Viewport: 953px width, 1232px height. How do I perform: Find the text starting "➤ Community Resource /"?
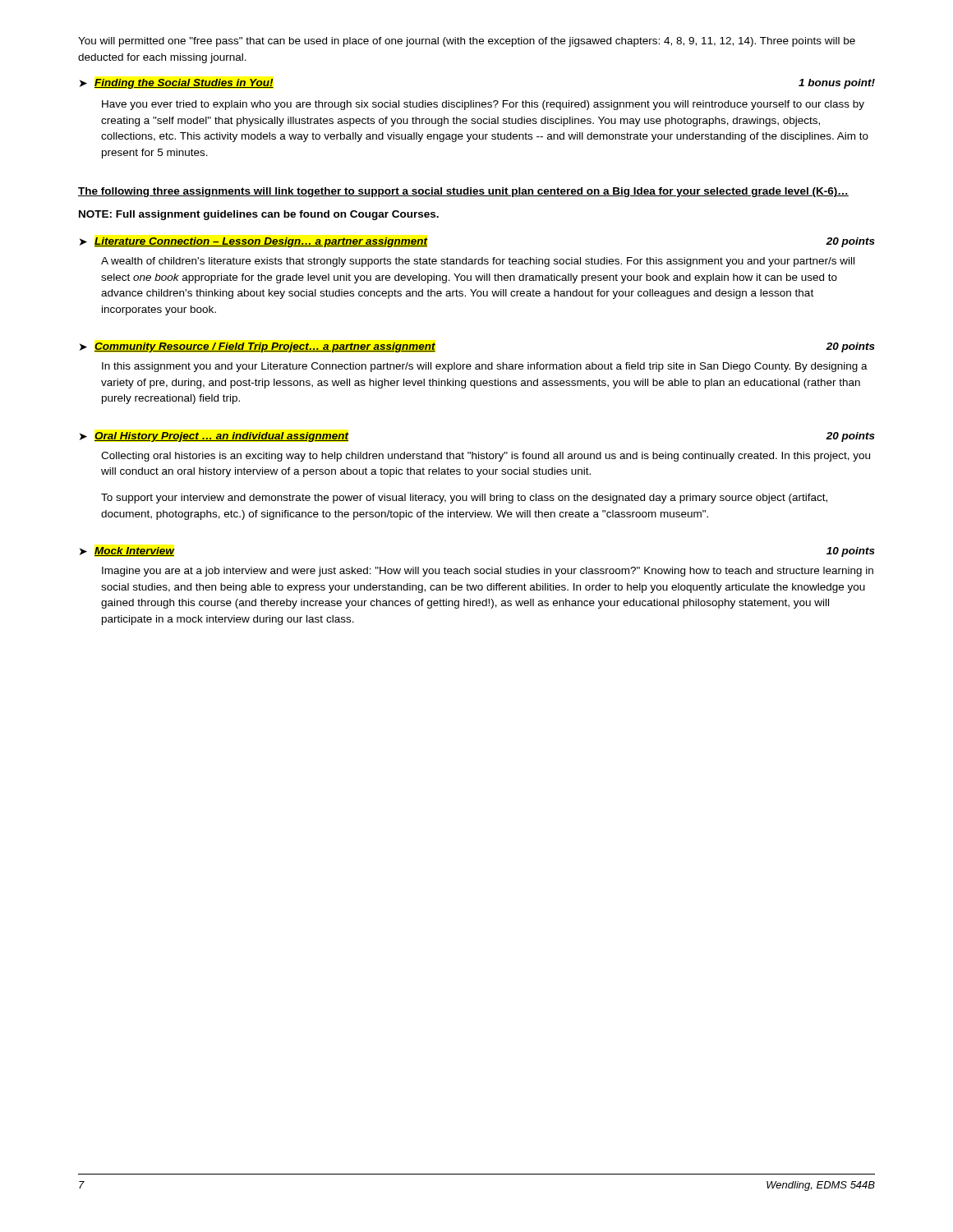[213, 347]
